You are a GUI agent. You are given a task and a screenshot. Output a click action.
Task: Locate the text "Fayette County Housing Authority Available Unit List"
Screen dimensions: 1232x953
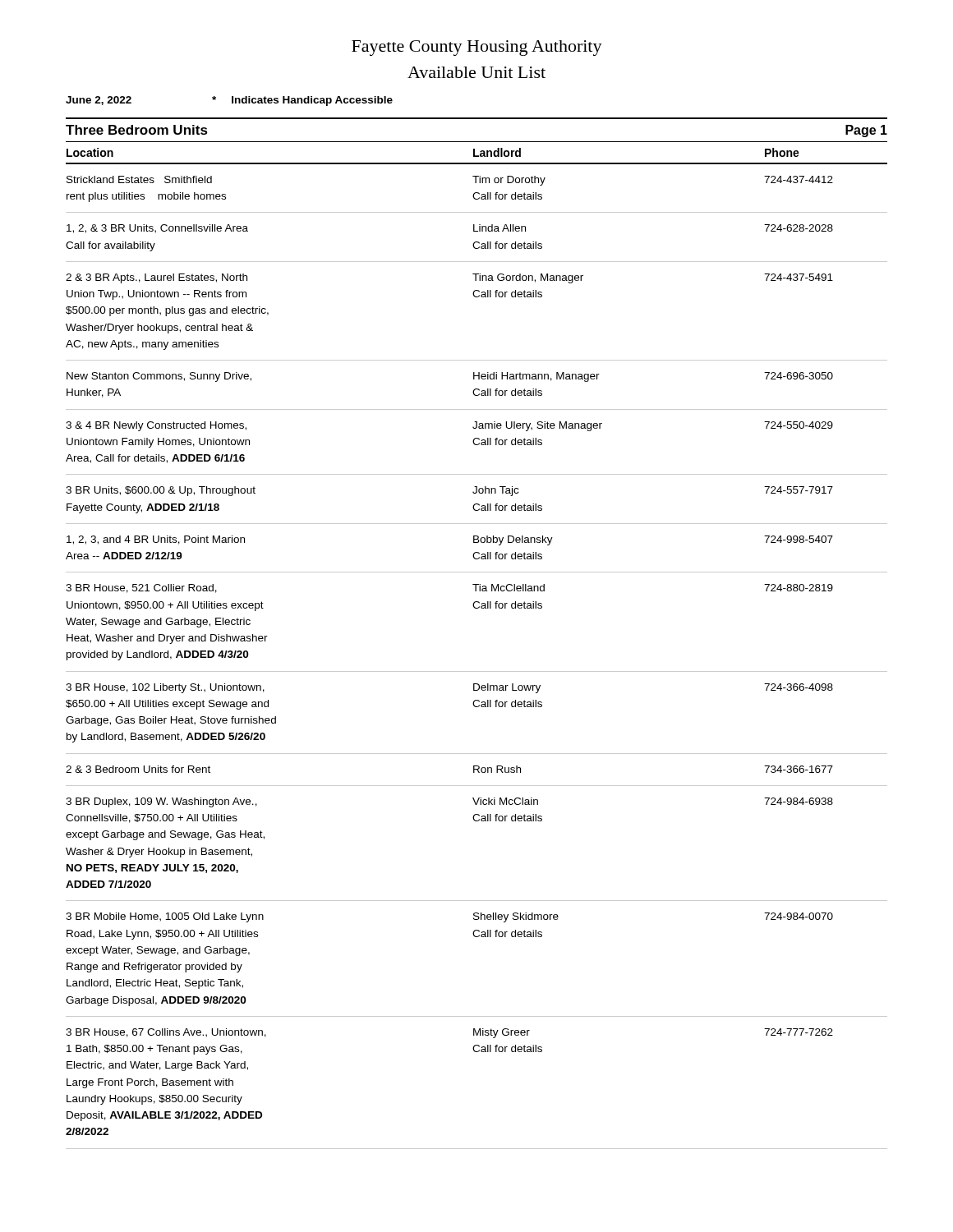pos(476,59)
